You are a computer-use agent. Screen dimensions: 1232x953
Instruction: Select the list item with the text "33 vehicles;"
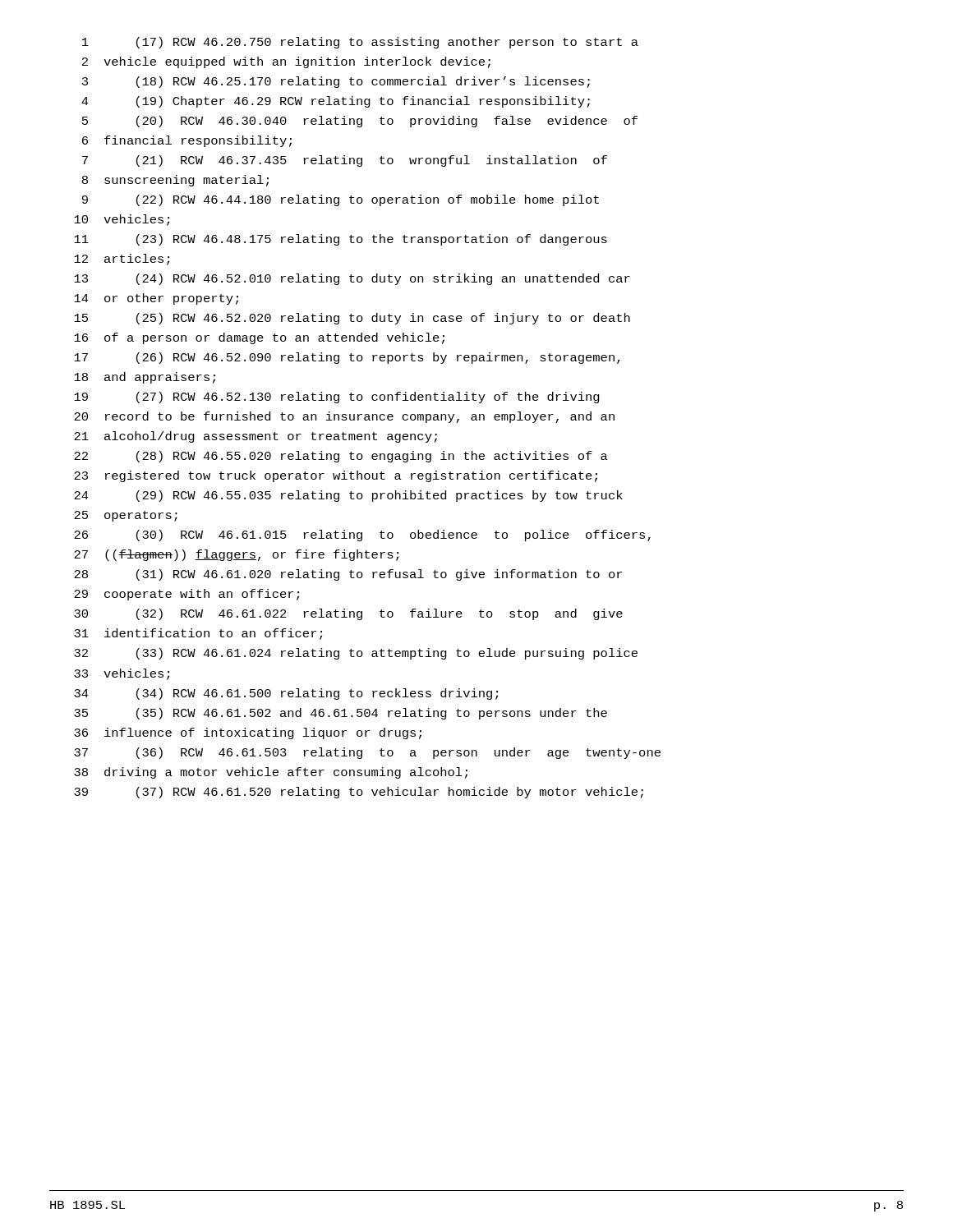[122, 674]
